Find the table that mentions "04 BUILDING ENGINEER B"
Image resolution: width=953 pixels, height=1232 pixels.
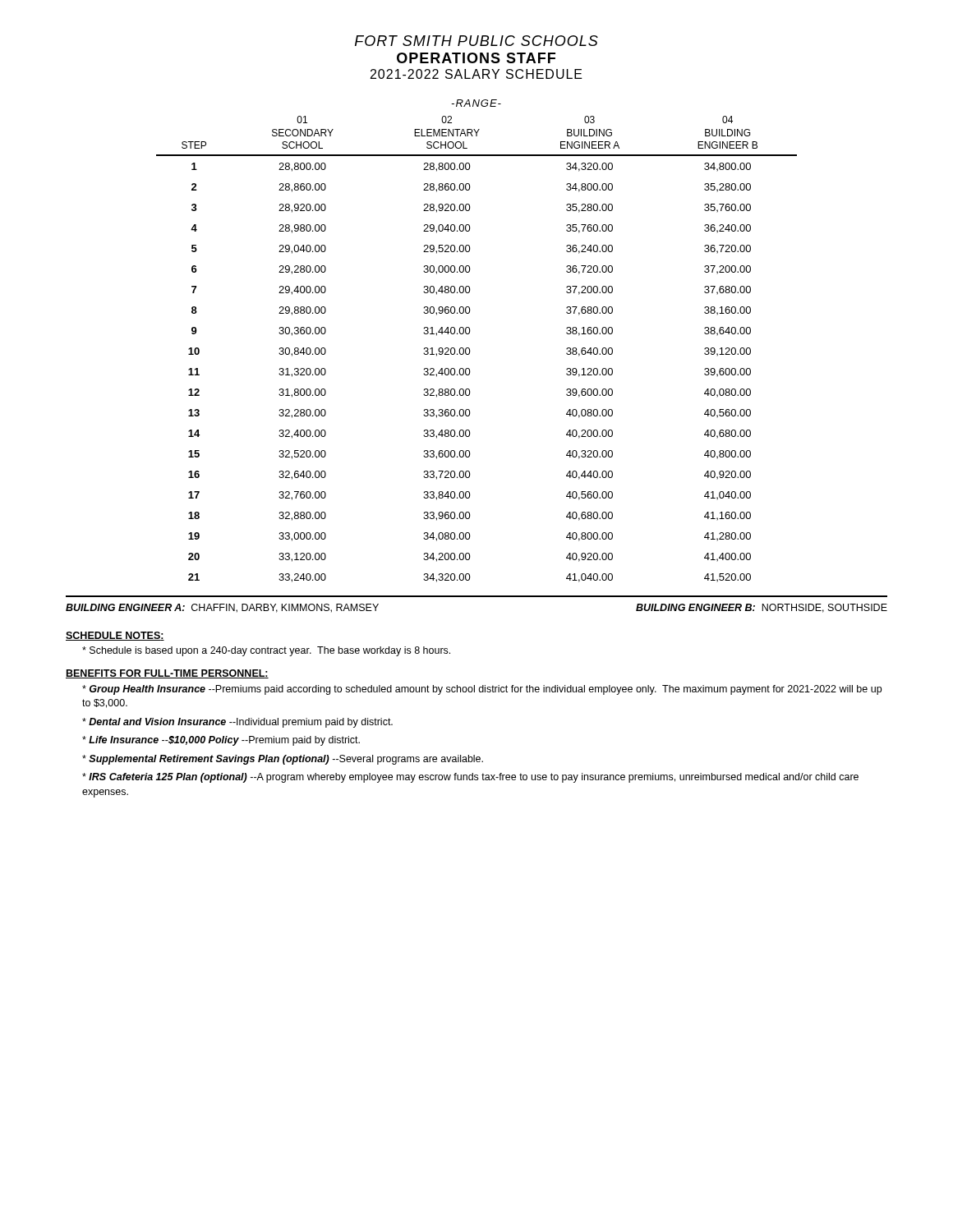[x=476, y=342]
